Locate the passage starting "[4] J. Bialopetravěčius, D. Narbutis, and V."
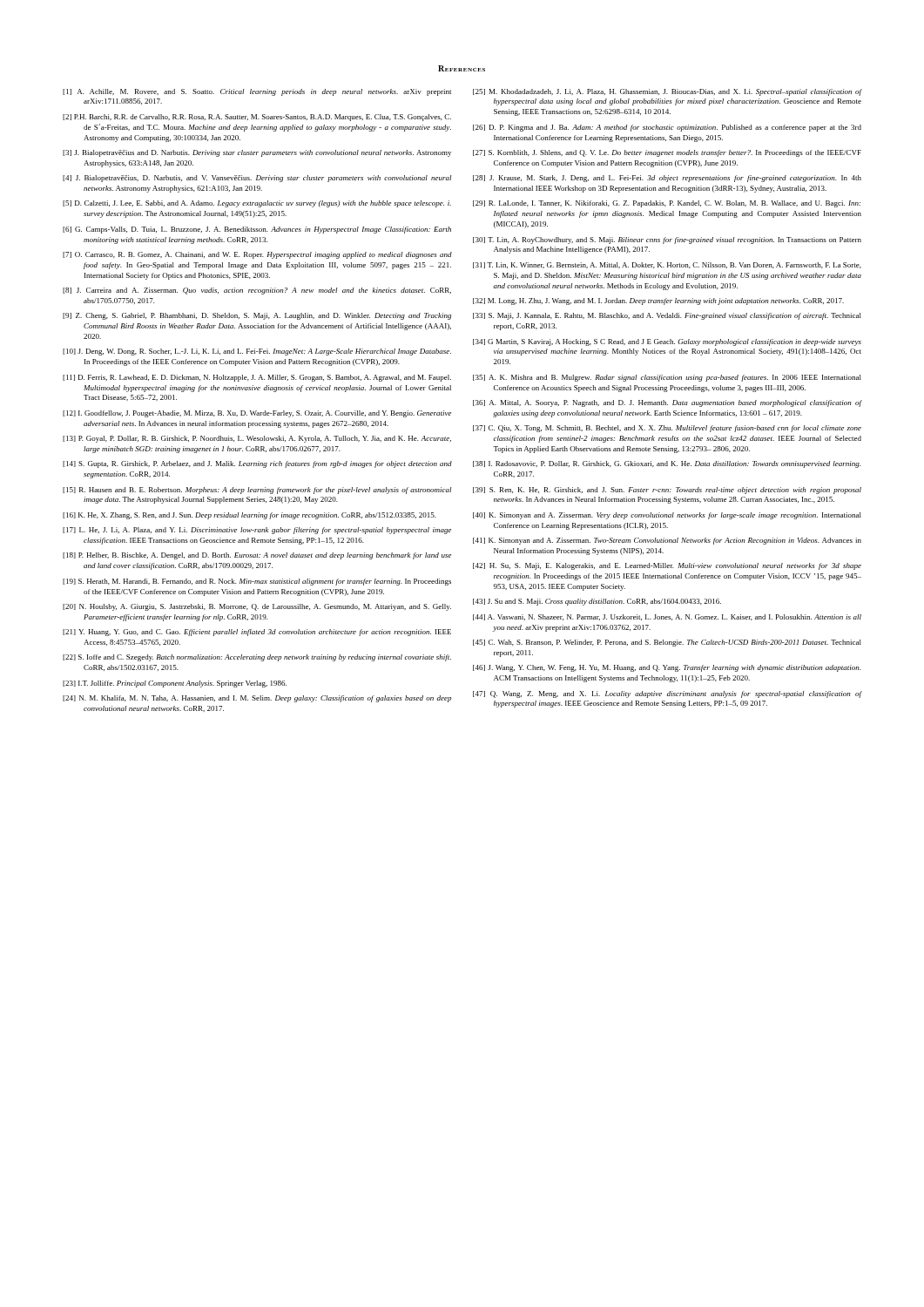The height and width of the screenshot is (1307, 924). click(x=257, y=183)
